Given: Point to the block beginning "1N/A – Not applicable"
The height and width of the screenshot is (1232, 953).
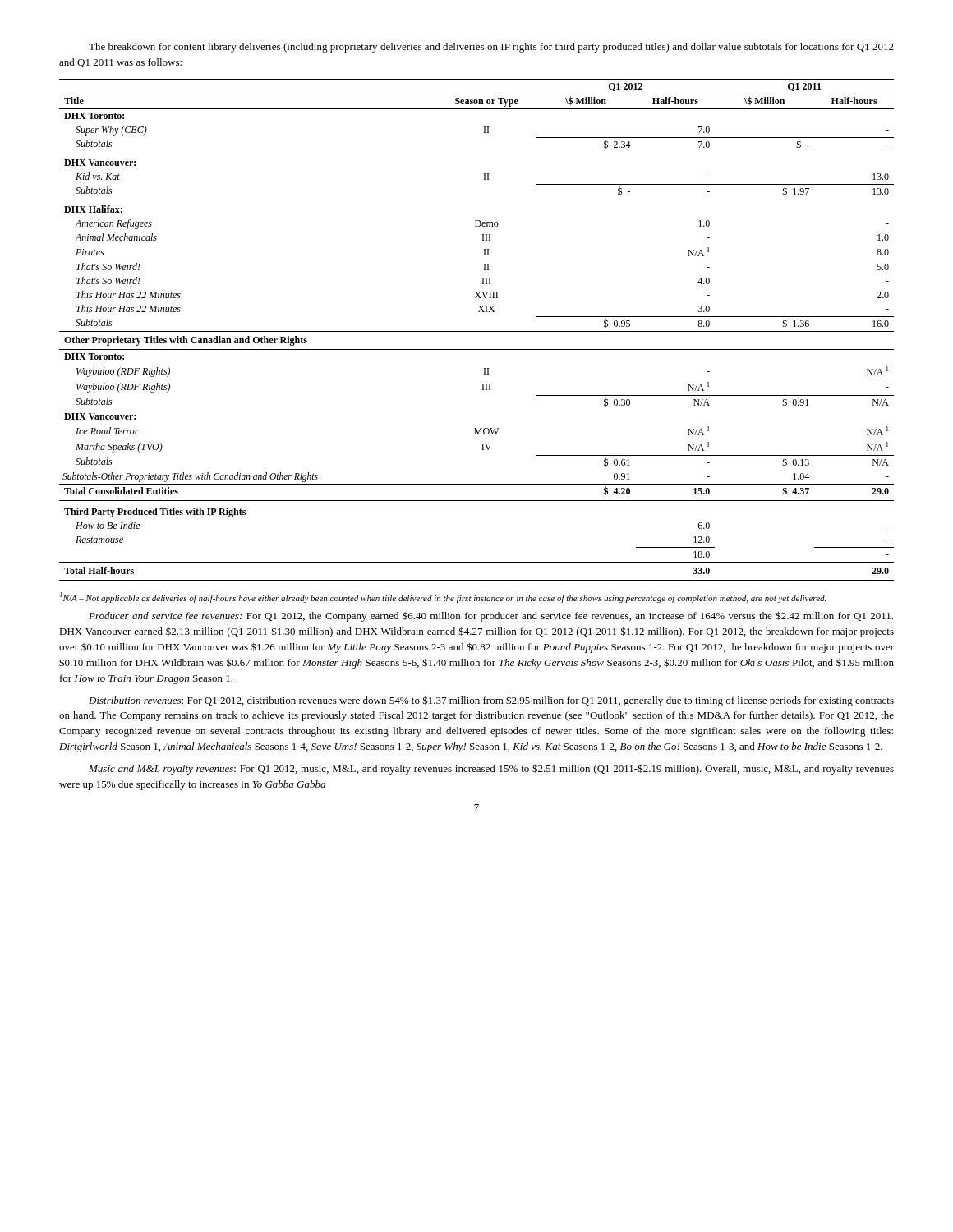Looking at the screenshot, I should (443, 596).
